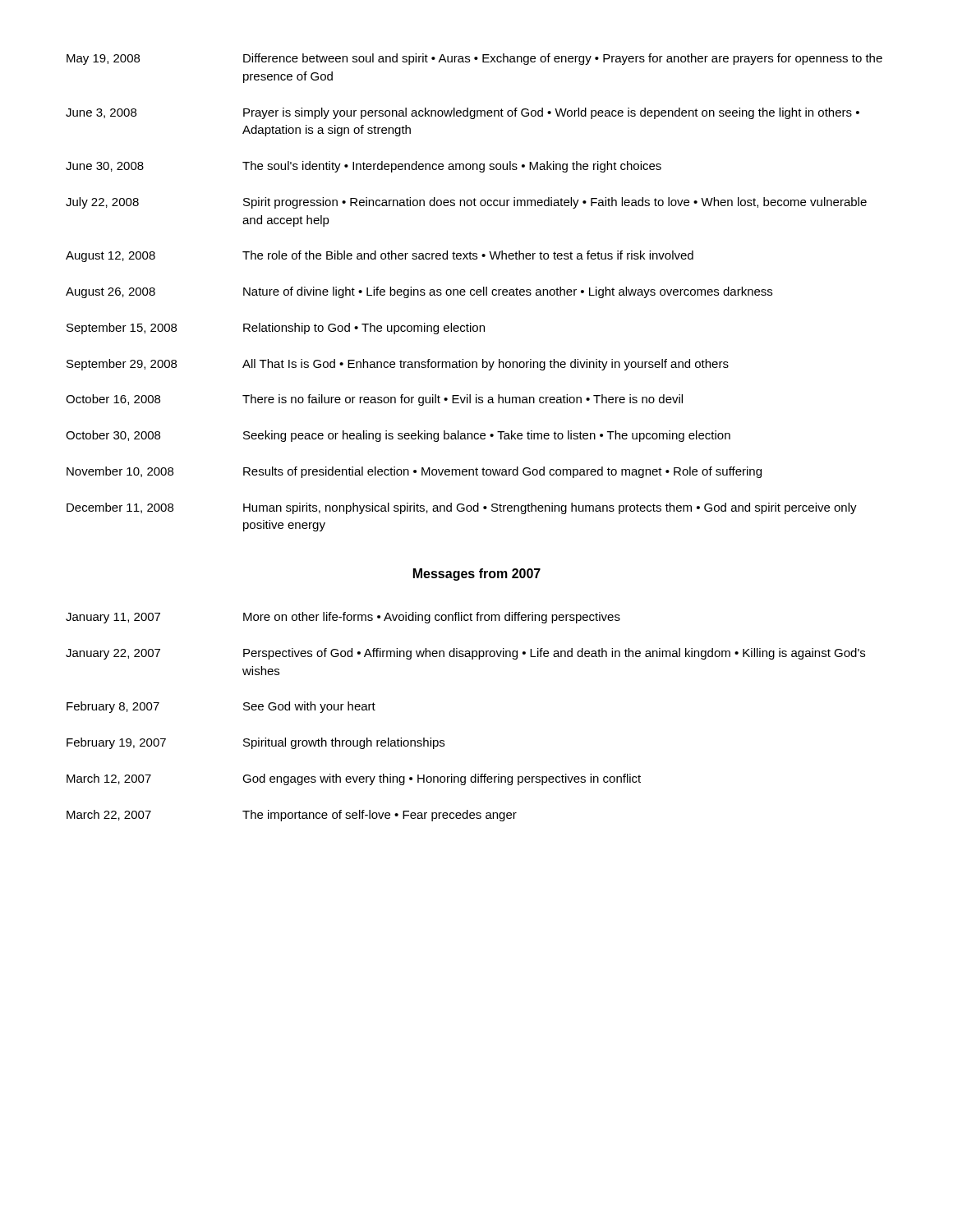The height and width of the screenshot is (1232, 953).
Task: Find the list item that reads "September 29, 2008 All That"
Action: tap(476, 363)
